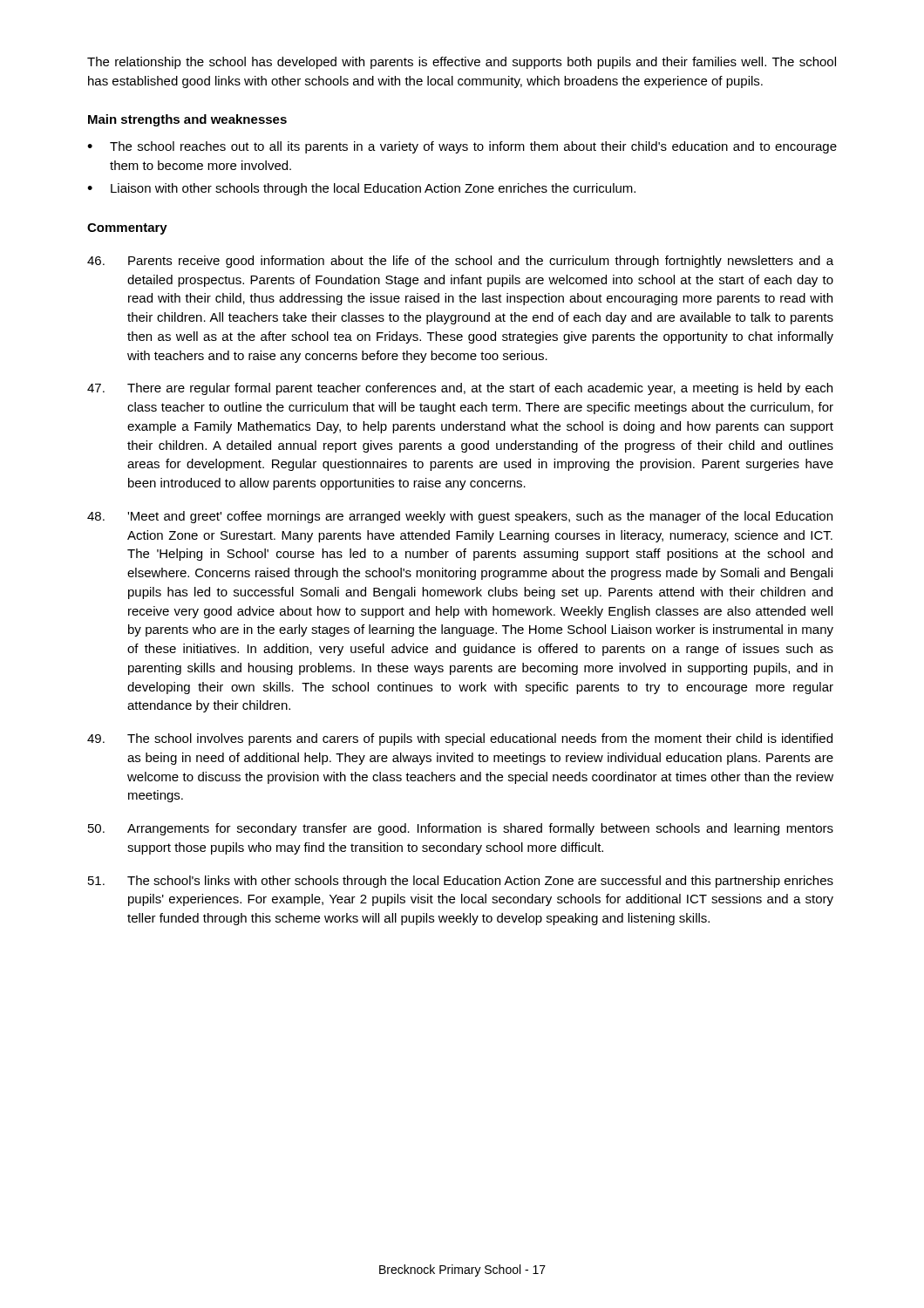Find the block starting "The school's links with other schools"
The image size is (924, 1308).
point(460,899)
